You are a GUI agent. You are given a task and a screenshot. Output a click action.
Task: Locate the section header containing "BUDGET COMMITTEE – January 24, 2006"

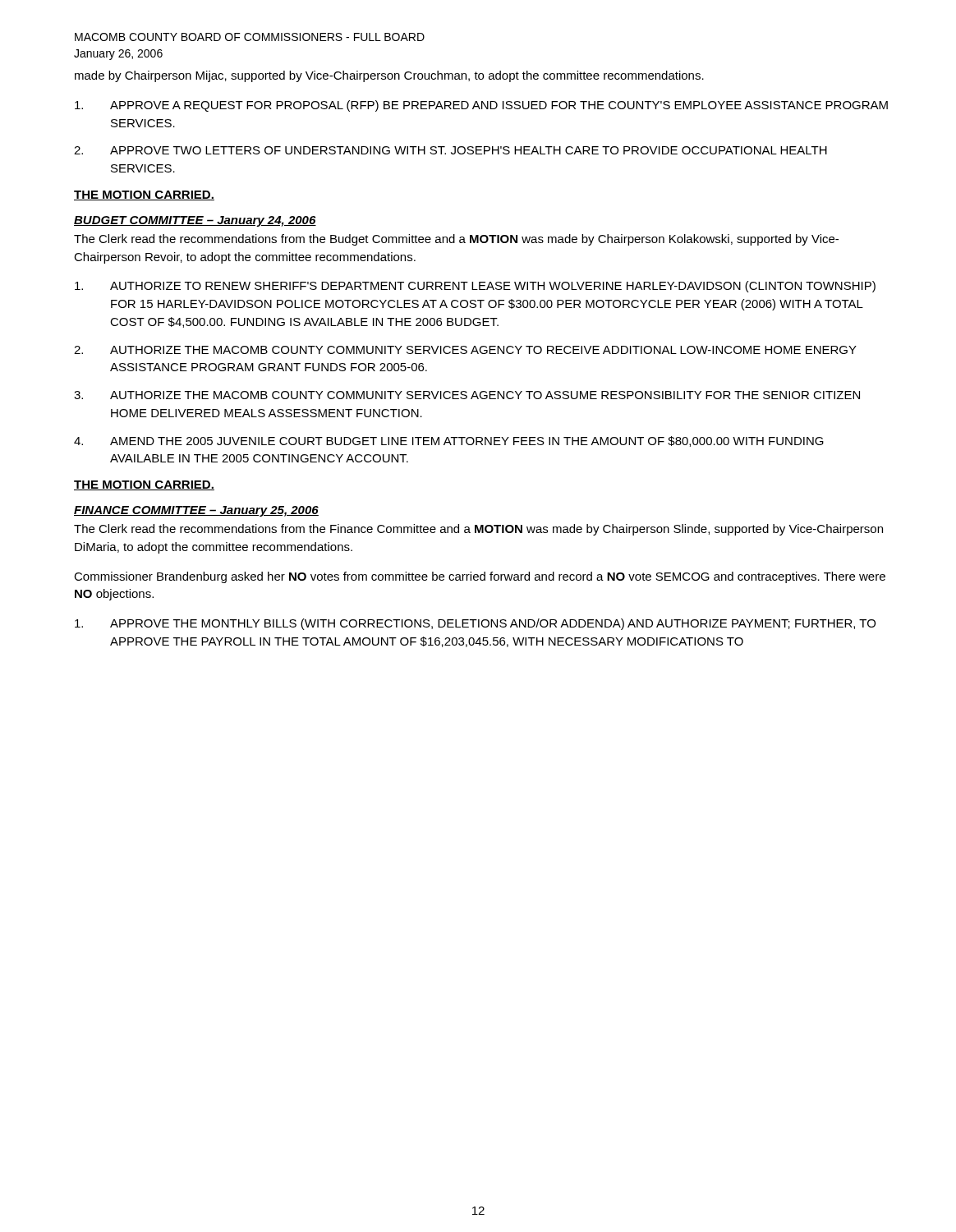(x=195, y=220)
